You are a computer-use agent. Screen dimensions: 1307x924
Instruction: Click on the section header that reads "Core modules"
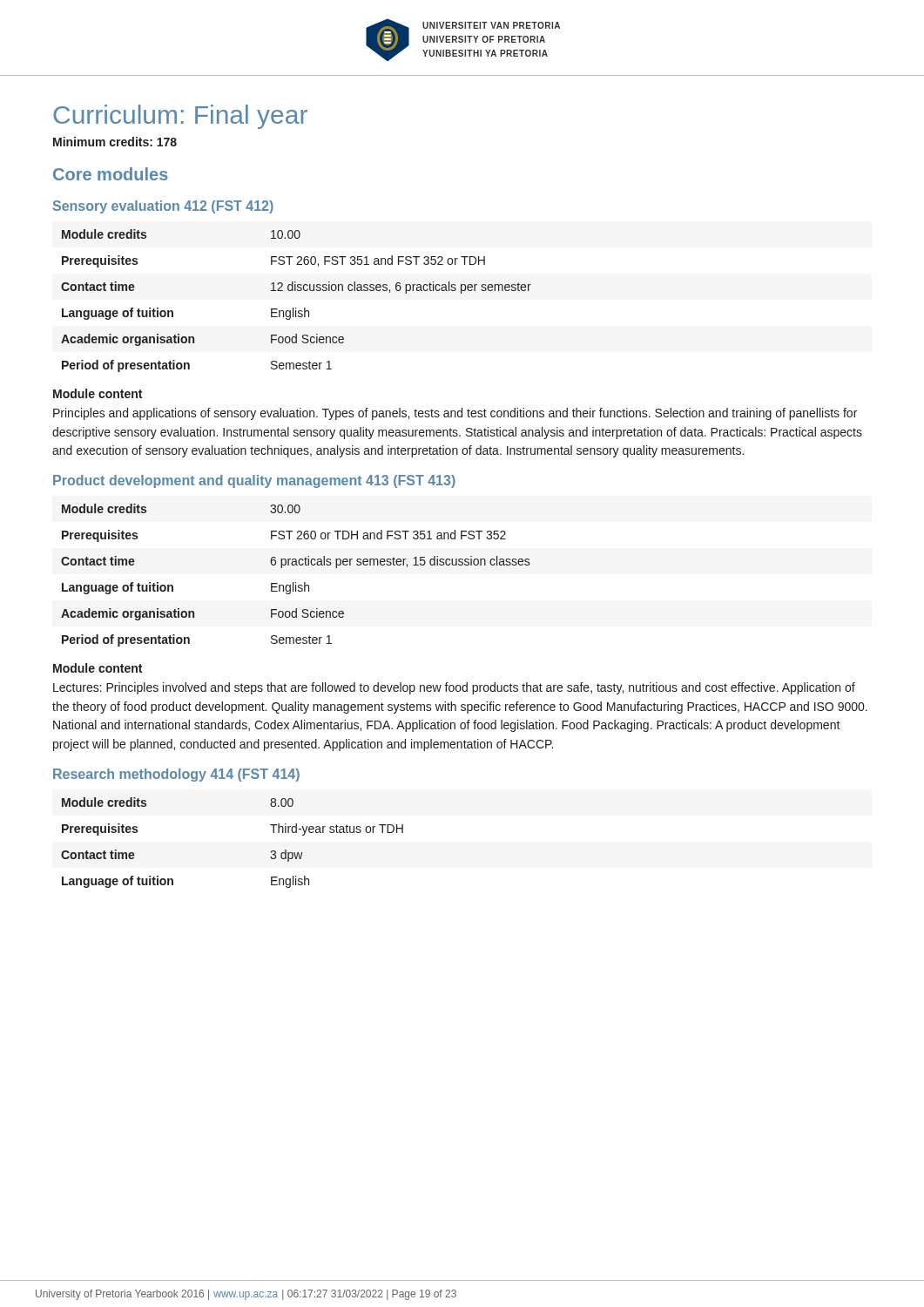point(110,174)
